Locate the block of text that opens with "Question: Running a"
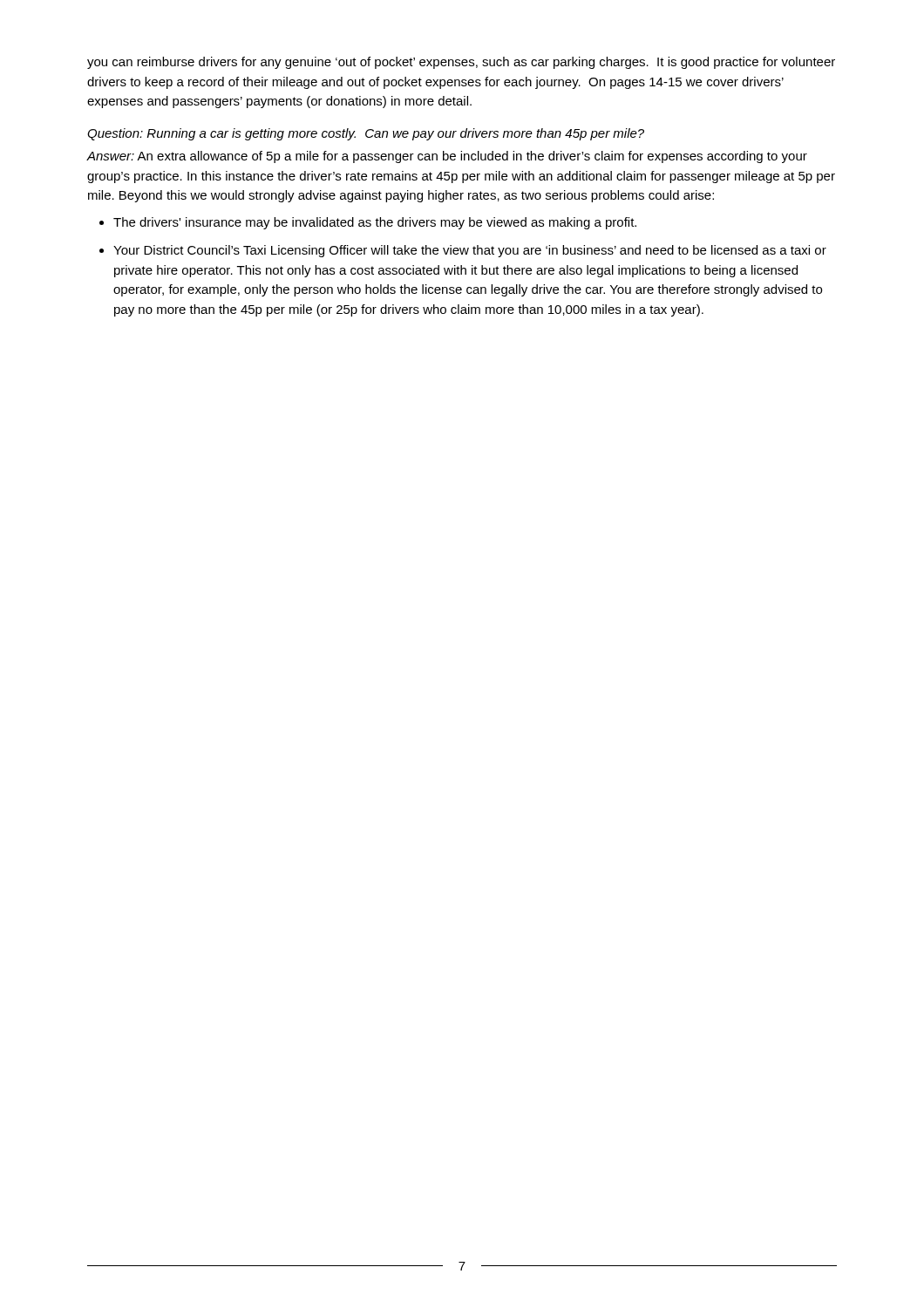The image size is (924, 1308). coord(366,133)
